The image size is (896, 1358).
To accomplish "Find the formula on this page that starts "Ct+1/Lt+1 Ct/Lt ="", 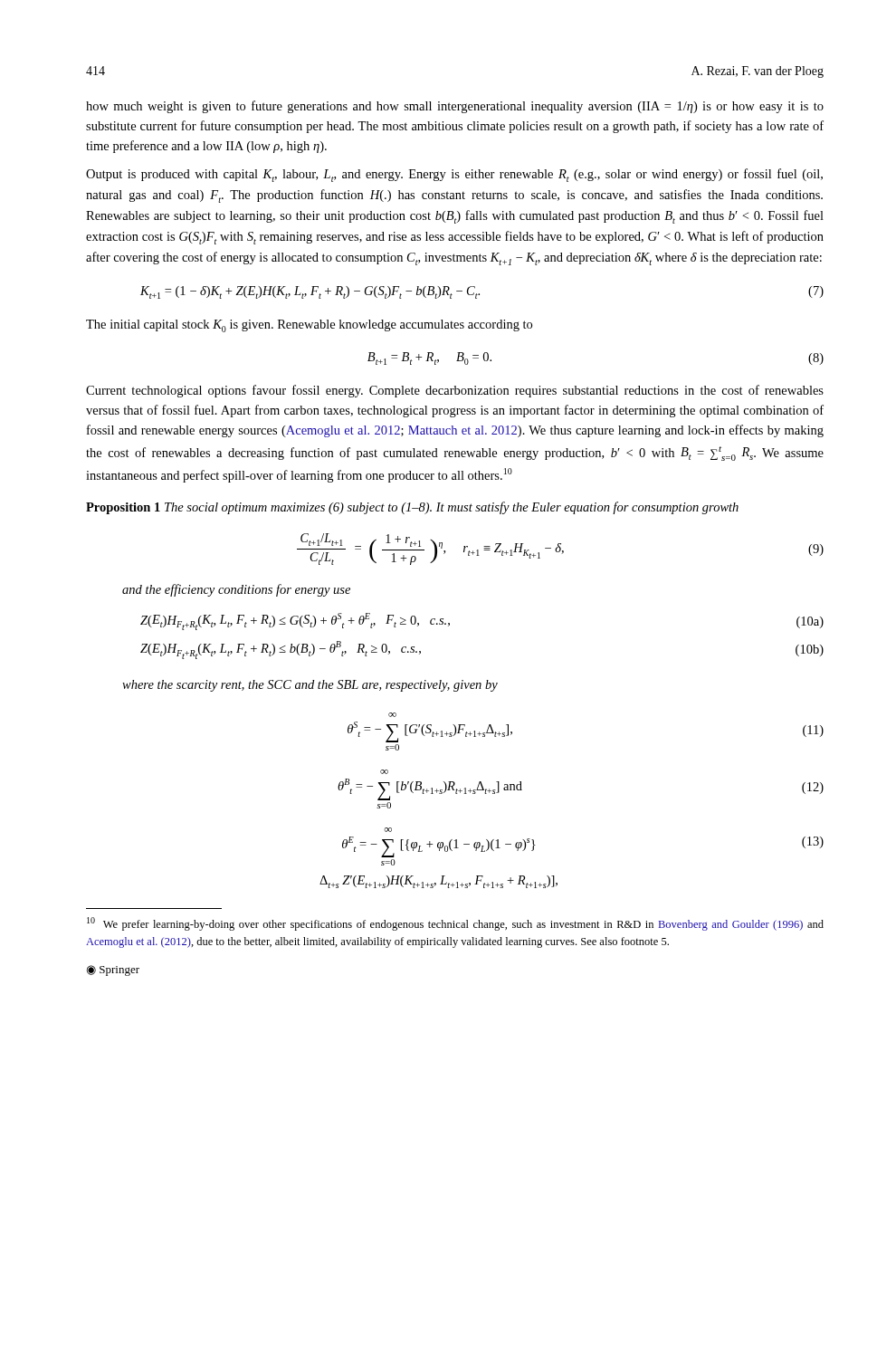I will (455, 549).
